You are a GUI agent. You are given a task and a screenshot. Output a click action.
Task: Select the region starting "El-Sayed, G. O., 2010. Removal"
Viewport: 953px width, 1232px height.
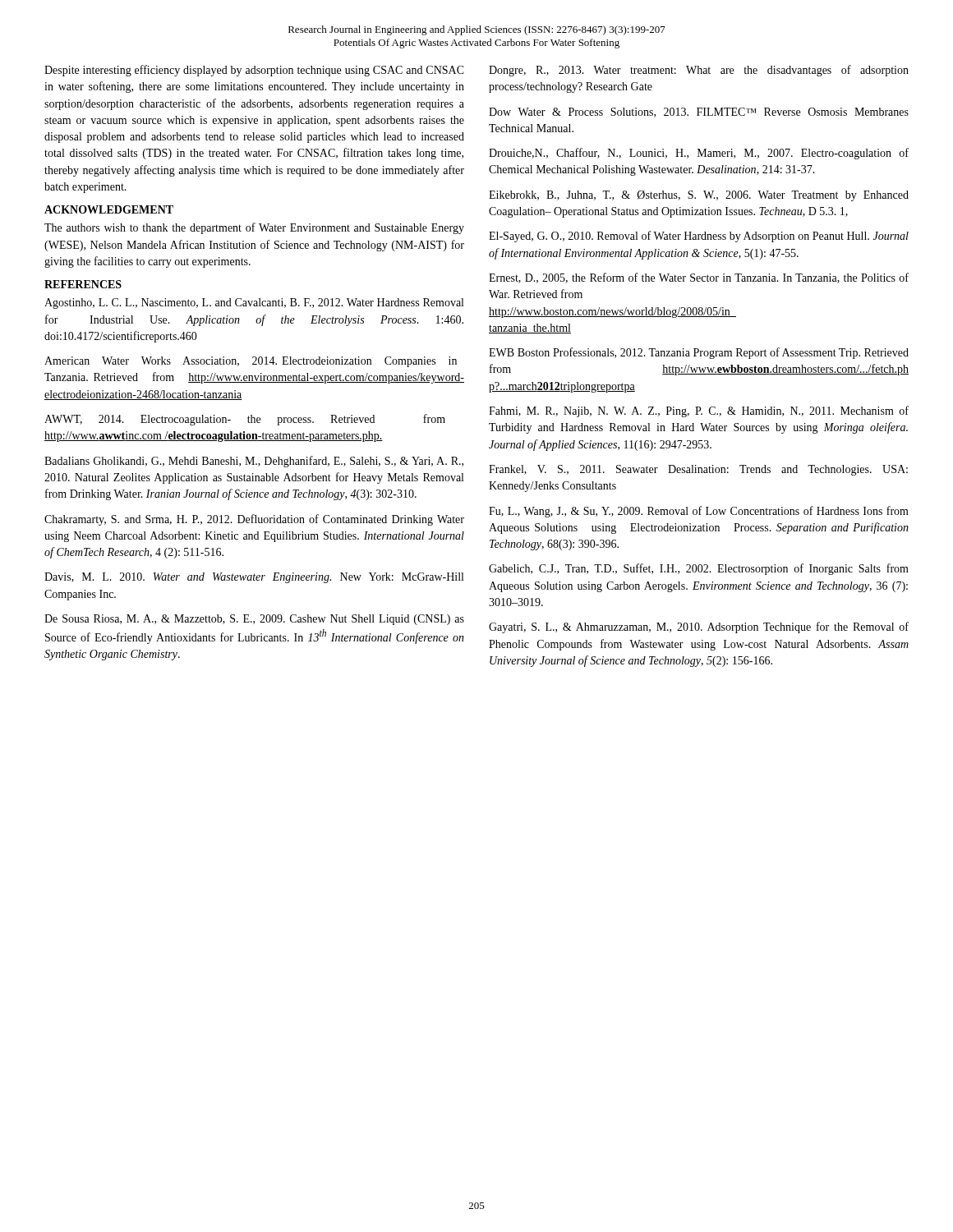[x=699, y=245]
